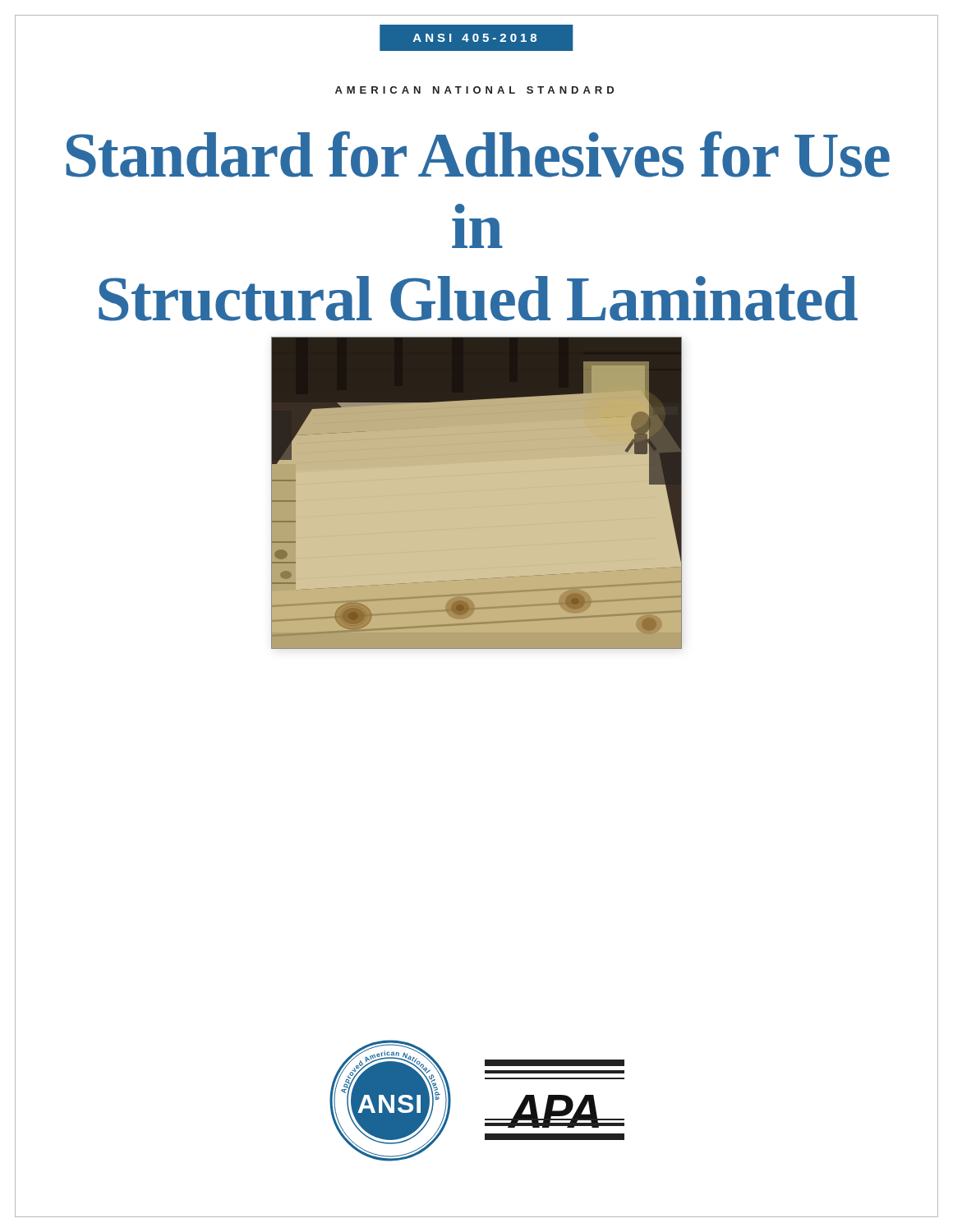Click on the photo
Image resolution: width=953 pixels, height=1232 pixels.
point(476,493)
